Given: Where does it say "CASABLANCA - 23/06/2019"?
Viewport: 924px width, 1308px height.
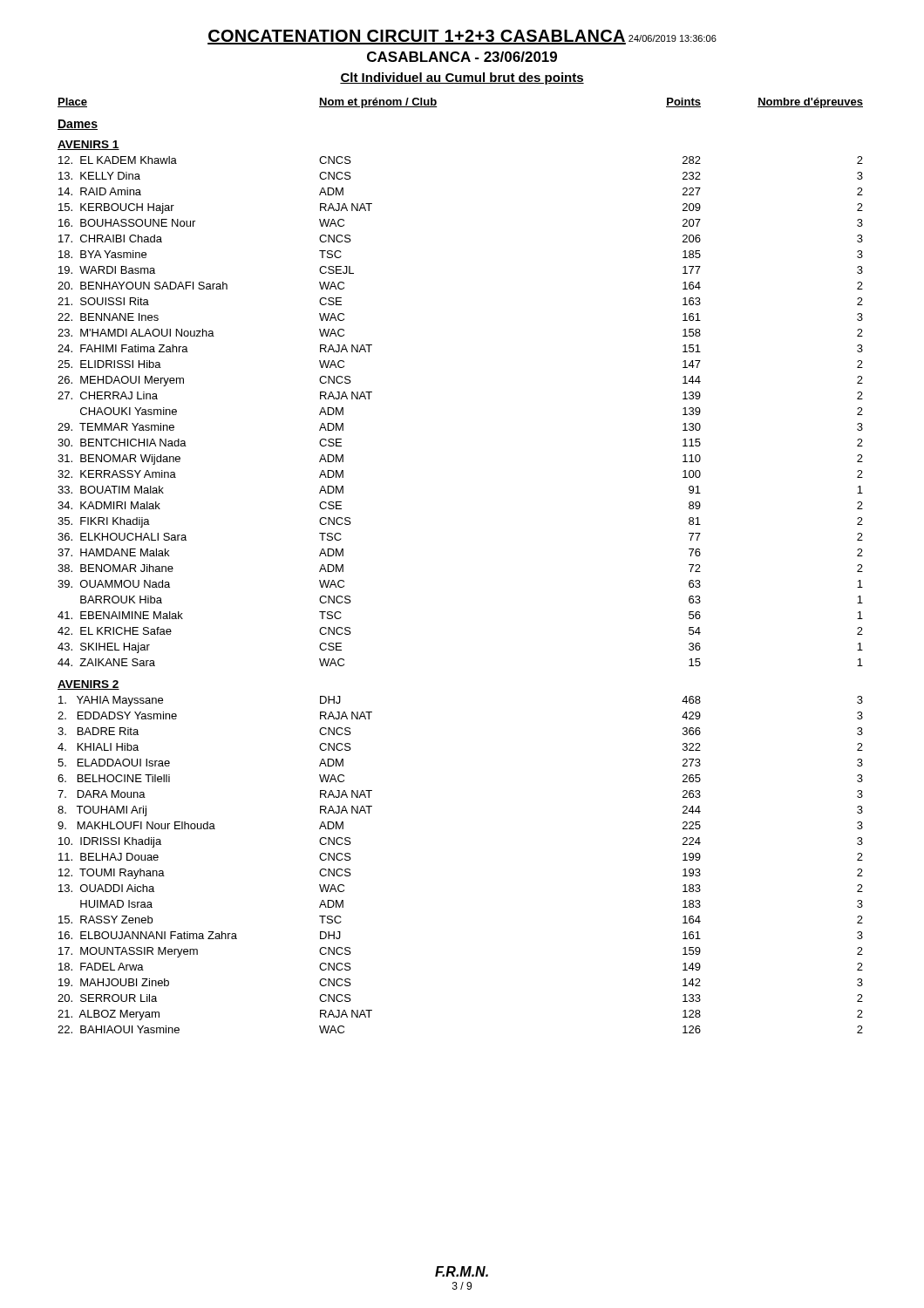Looking at the screenshot, I should point(462,57).
